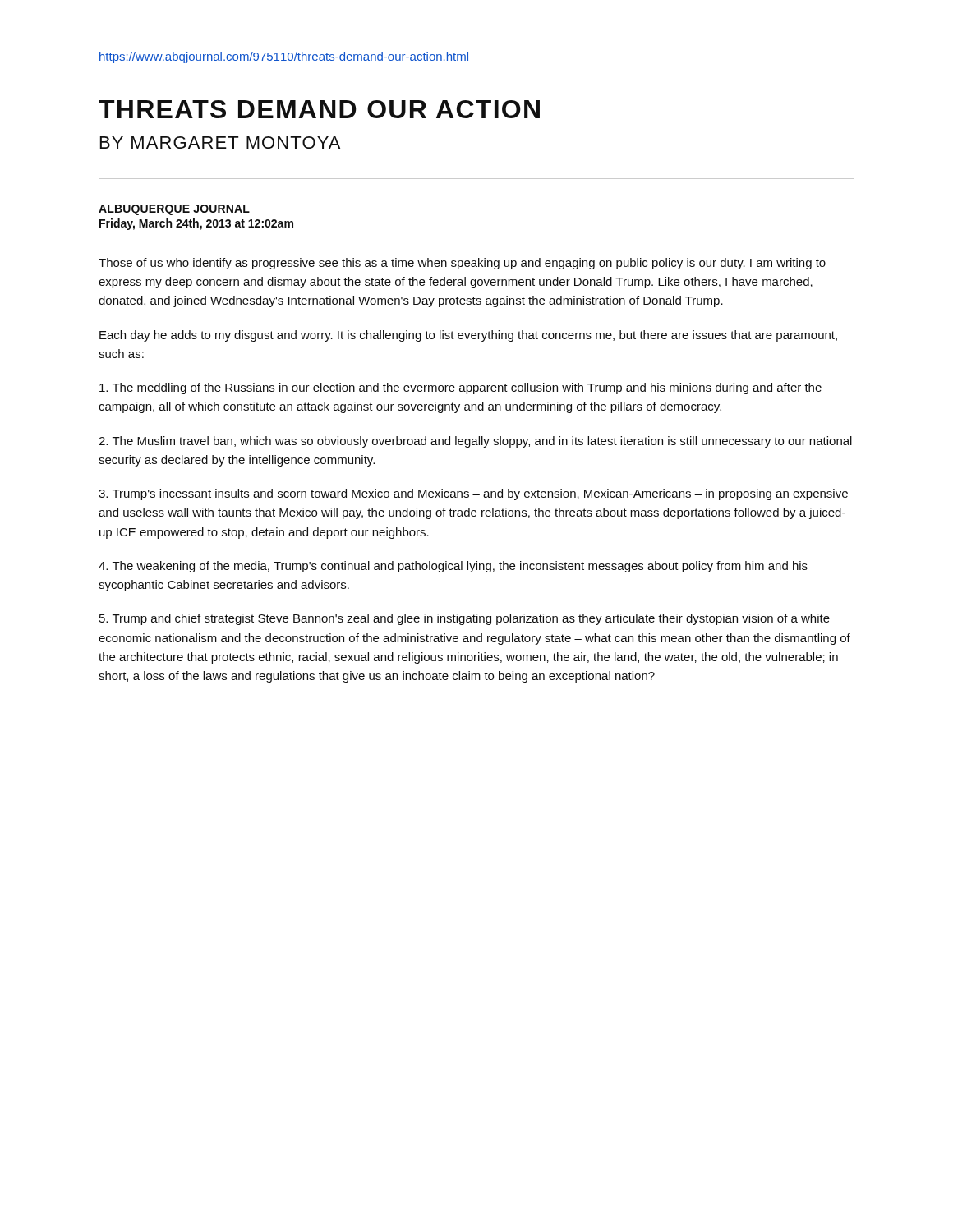953x1232 pixels.
Task: Point to the region starting "The meddling of the Russians in our election"
Action: tap(476, 397)
